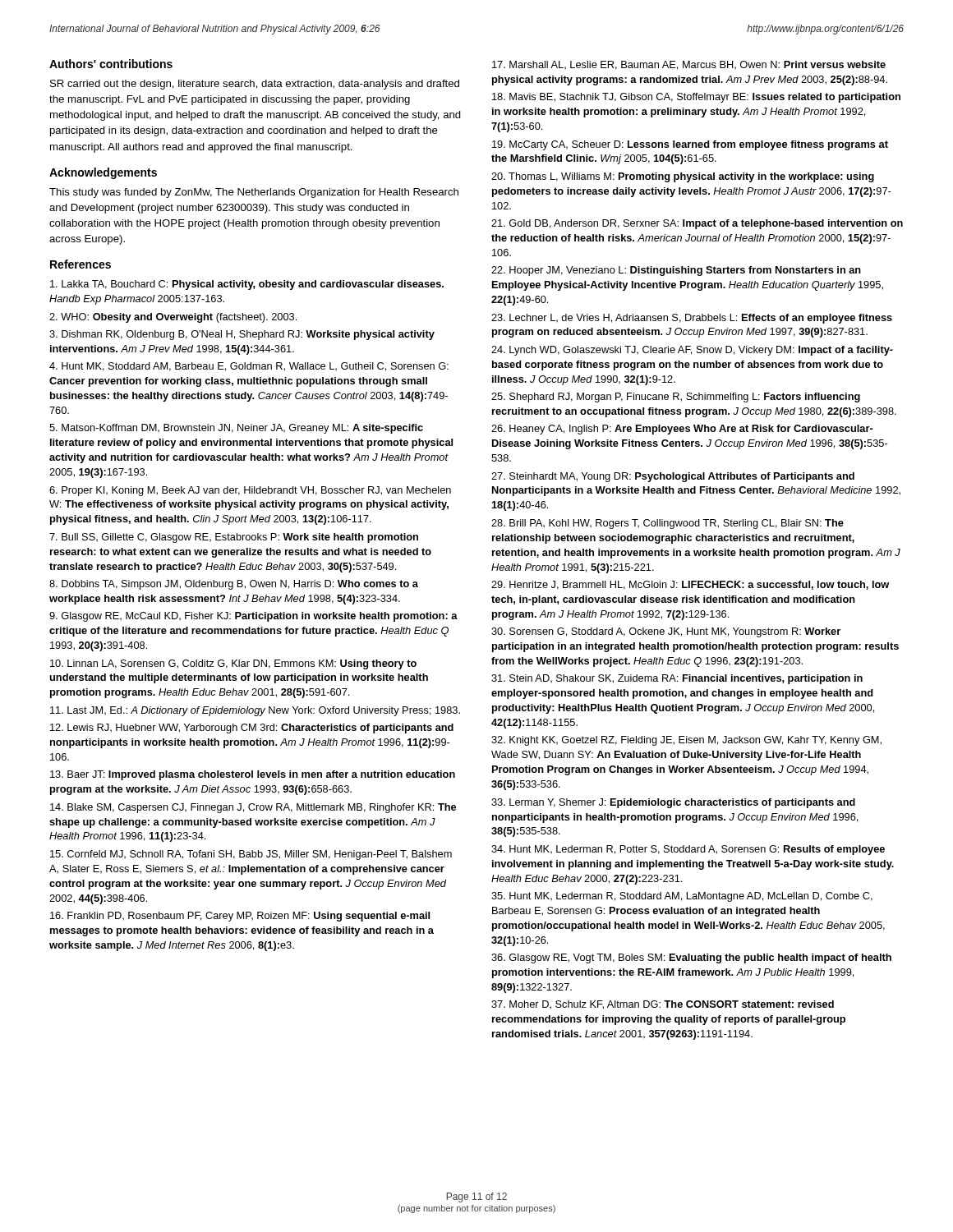
Task: Click on the list item with the text "17. Marshall AL, Leslie ER, Bauman AE, Marcus"
Action: click(x=690, y=72)
